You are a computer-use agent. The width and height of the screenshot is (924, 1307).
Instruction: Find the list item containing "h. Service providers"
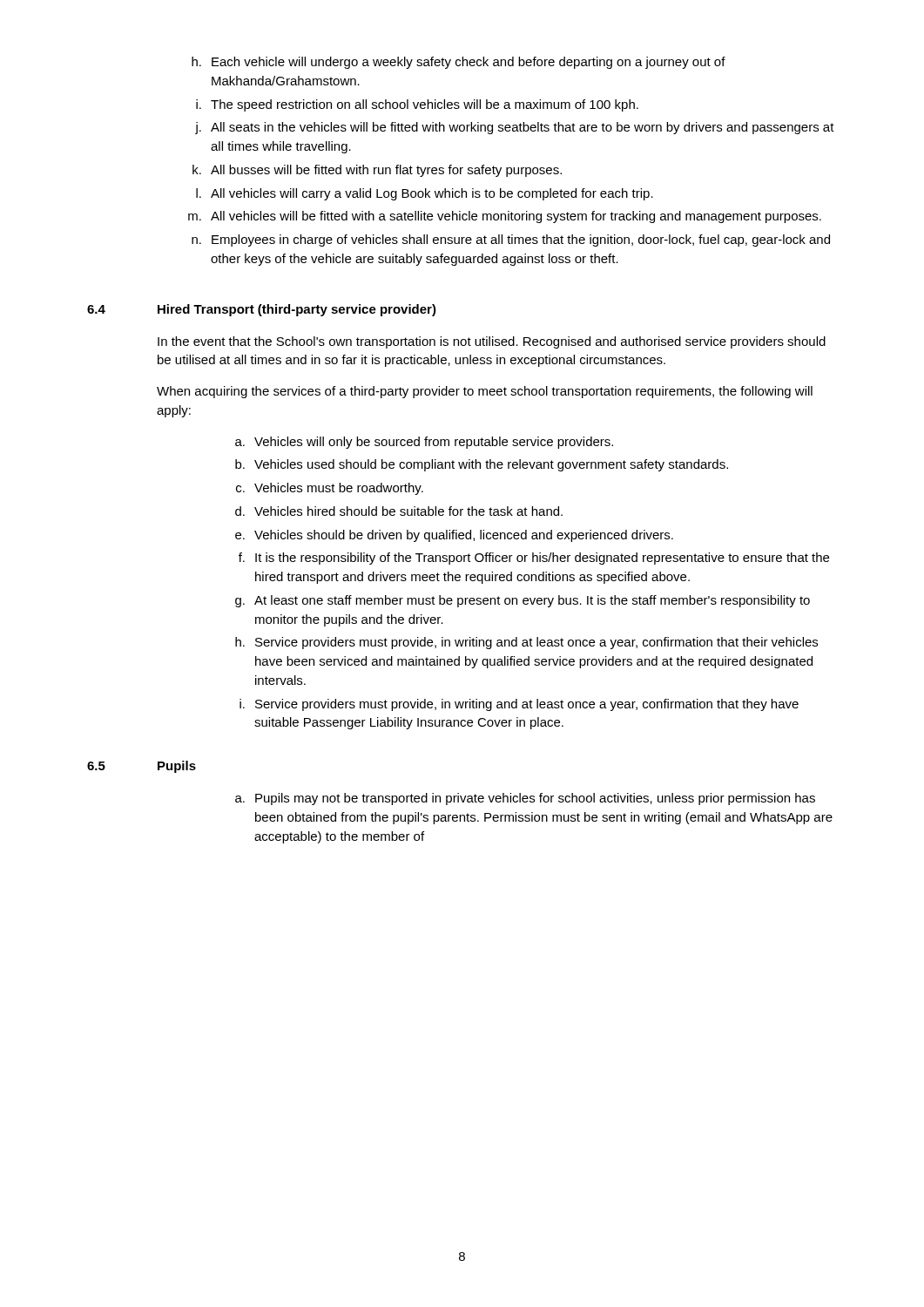(x=519, y=661)
